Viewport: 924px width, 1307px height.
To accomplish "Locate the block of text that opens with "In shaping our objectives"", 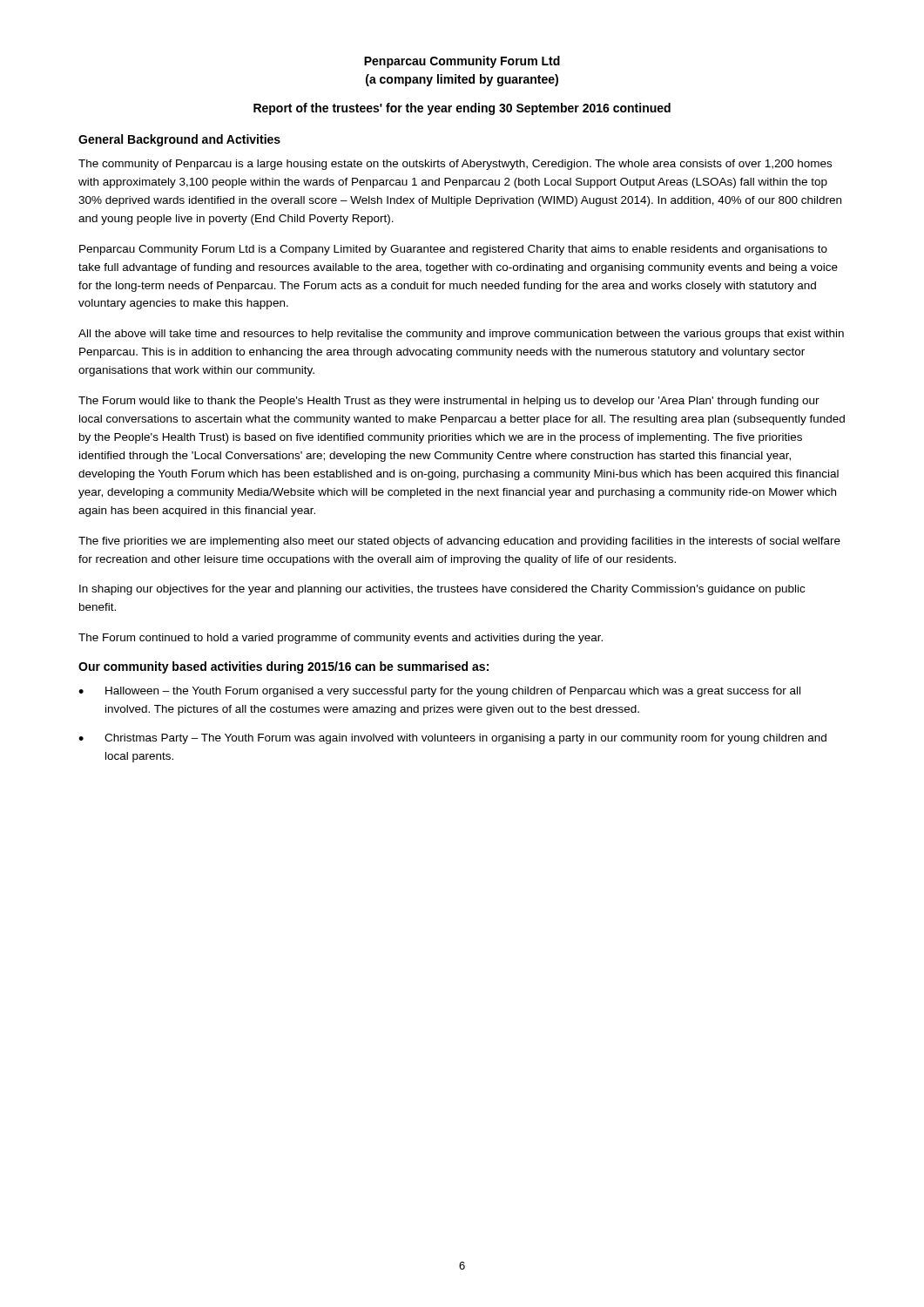I will coord(442,598).
